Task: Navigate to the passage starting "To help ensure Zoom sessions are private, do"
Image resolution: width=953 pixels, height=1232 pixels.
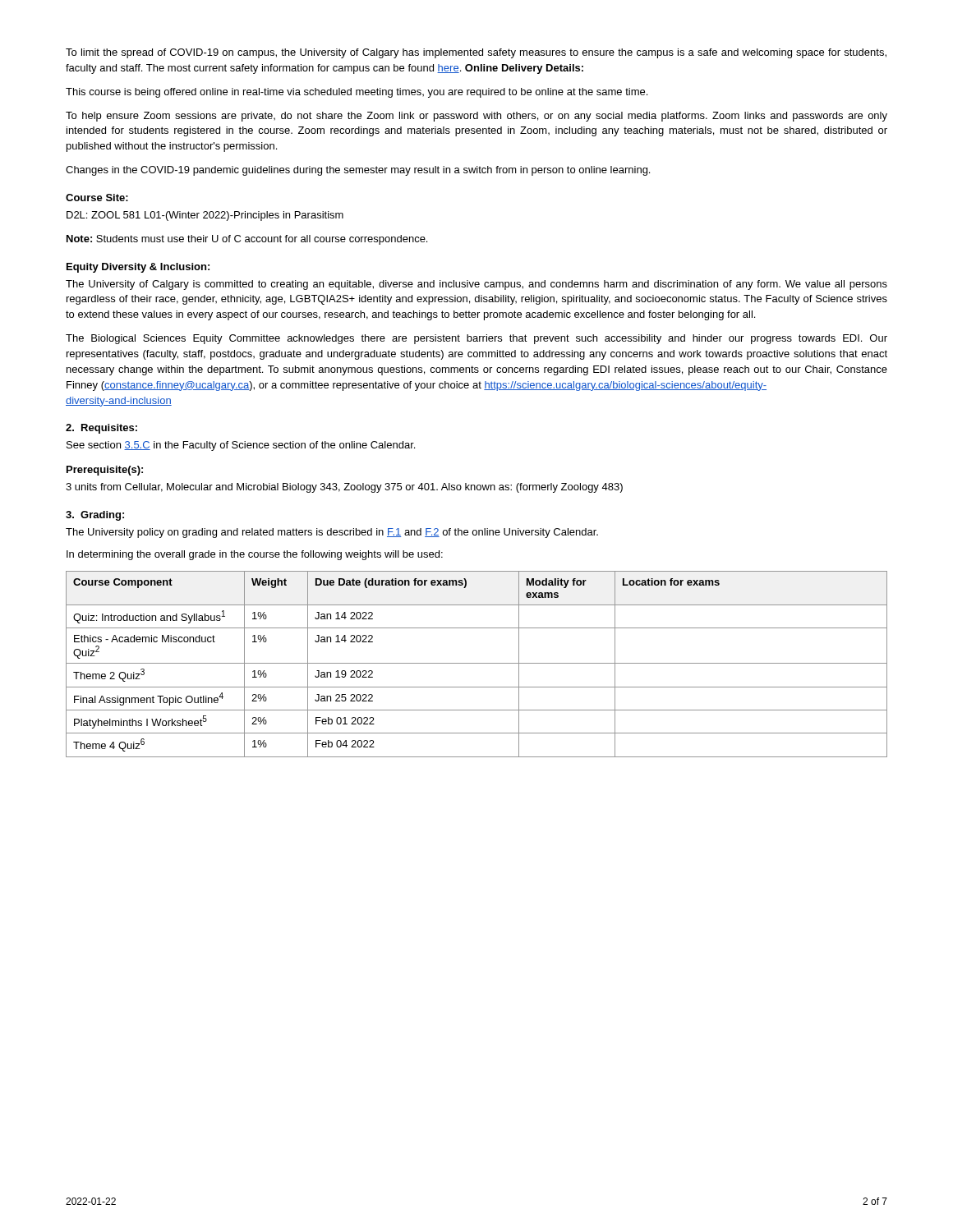Action: click(x=476, y=131)
